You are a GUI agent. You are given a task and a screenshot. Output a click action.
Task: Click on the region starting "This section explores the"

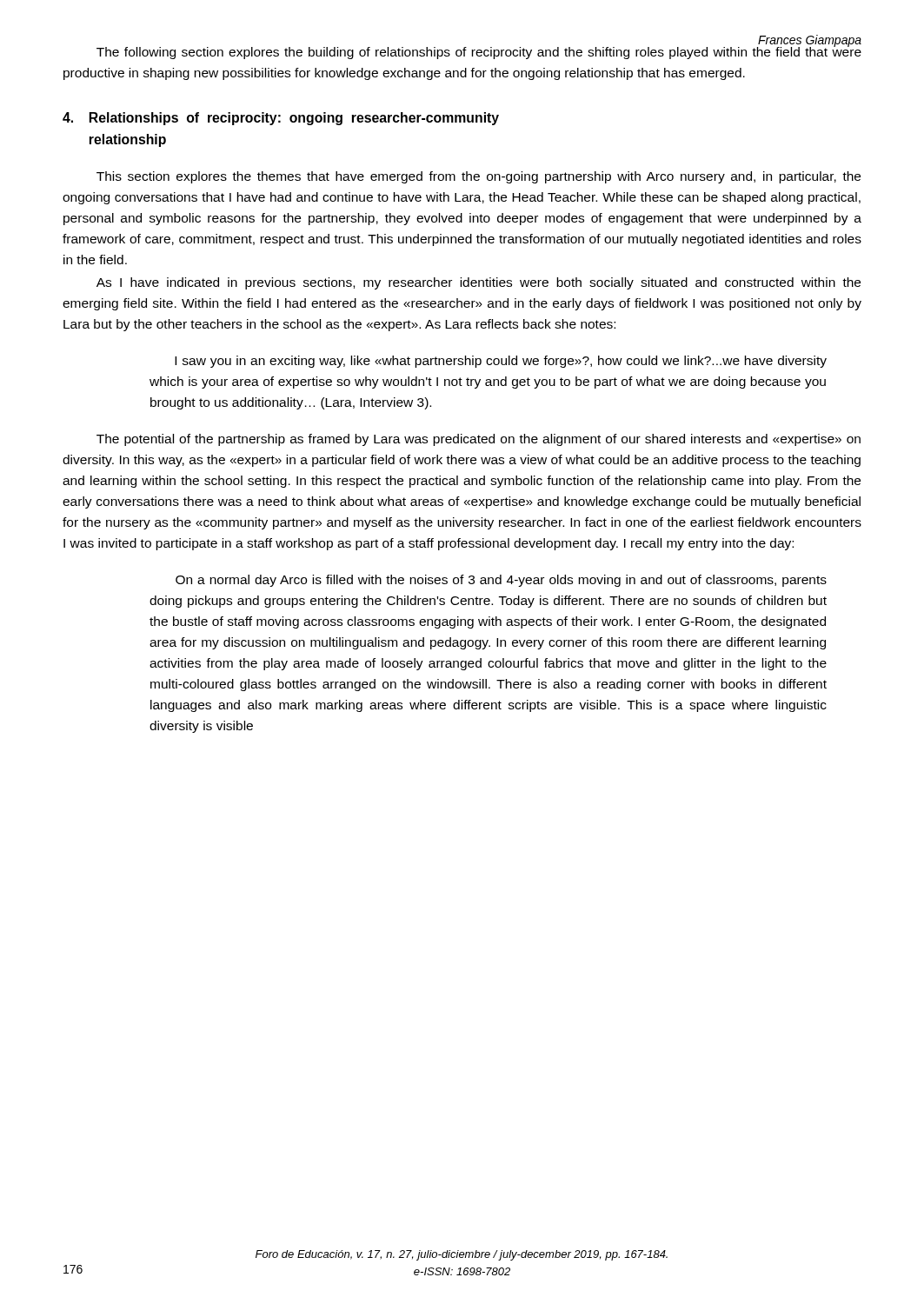coord(462,218)
